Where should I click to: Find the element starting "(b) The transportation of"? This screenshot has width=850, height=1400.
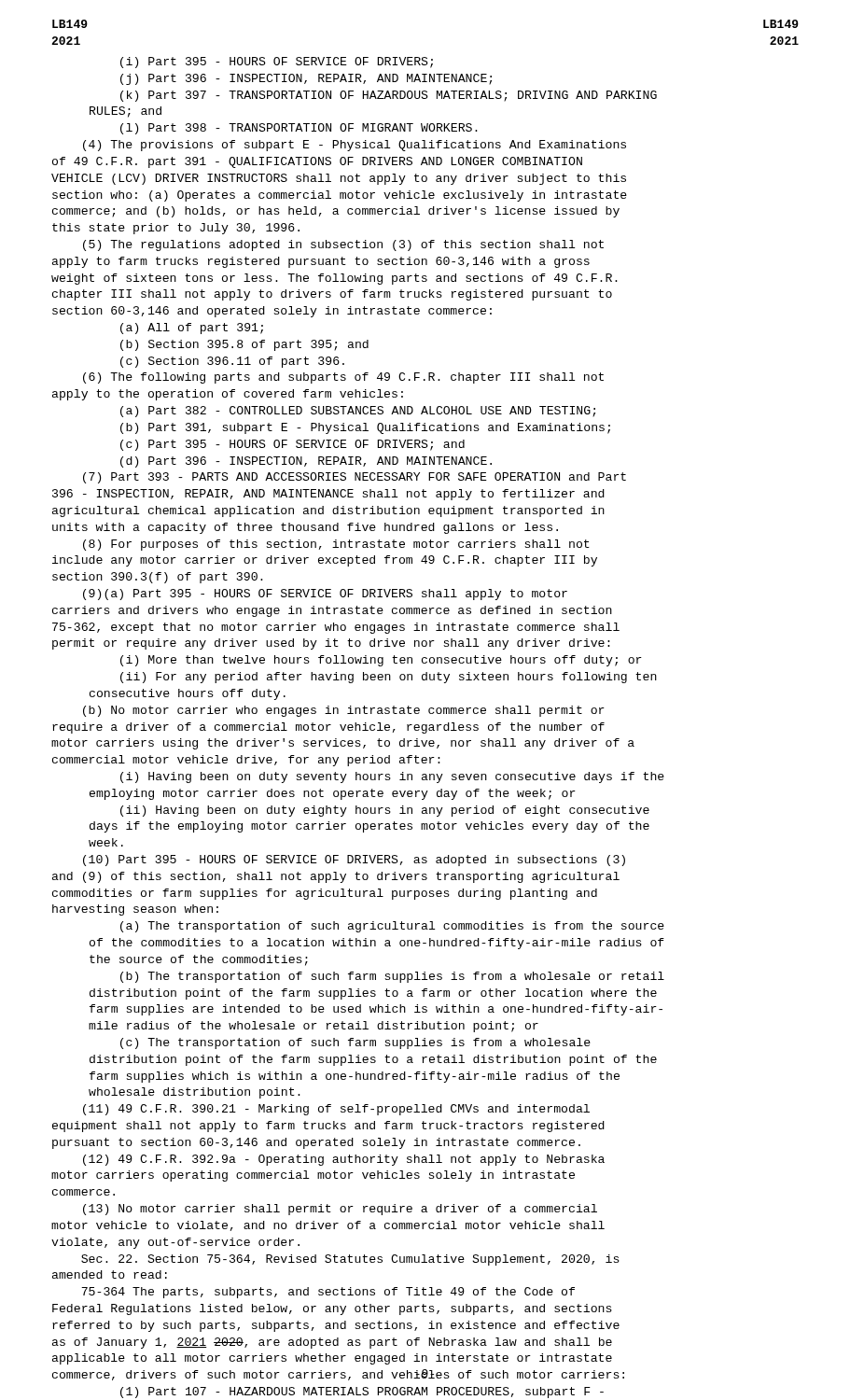point(444,1002)
